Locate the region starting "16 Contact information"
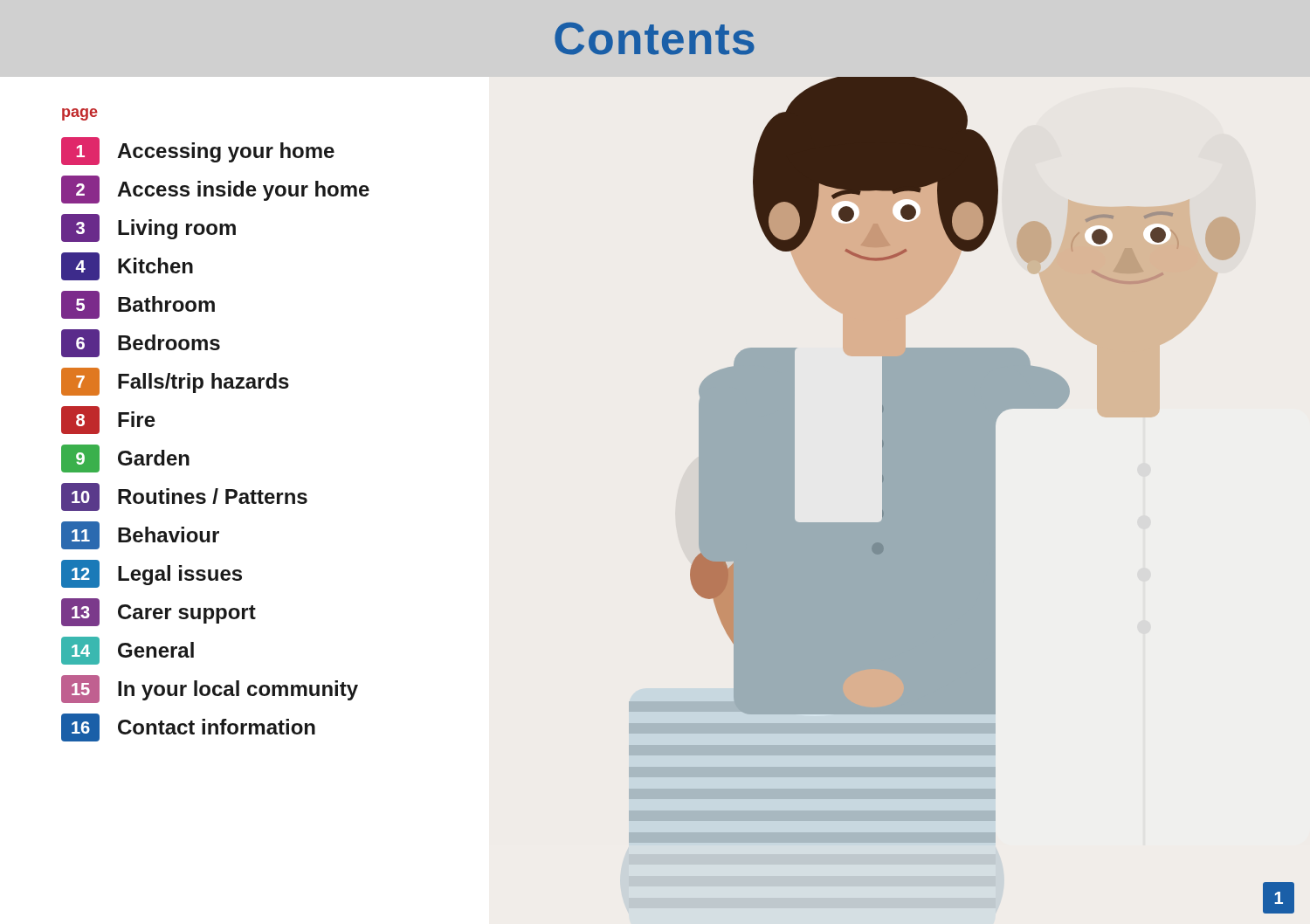The height and width of the screenshot is (924, 1310). (189, 728)
